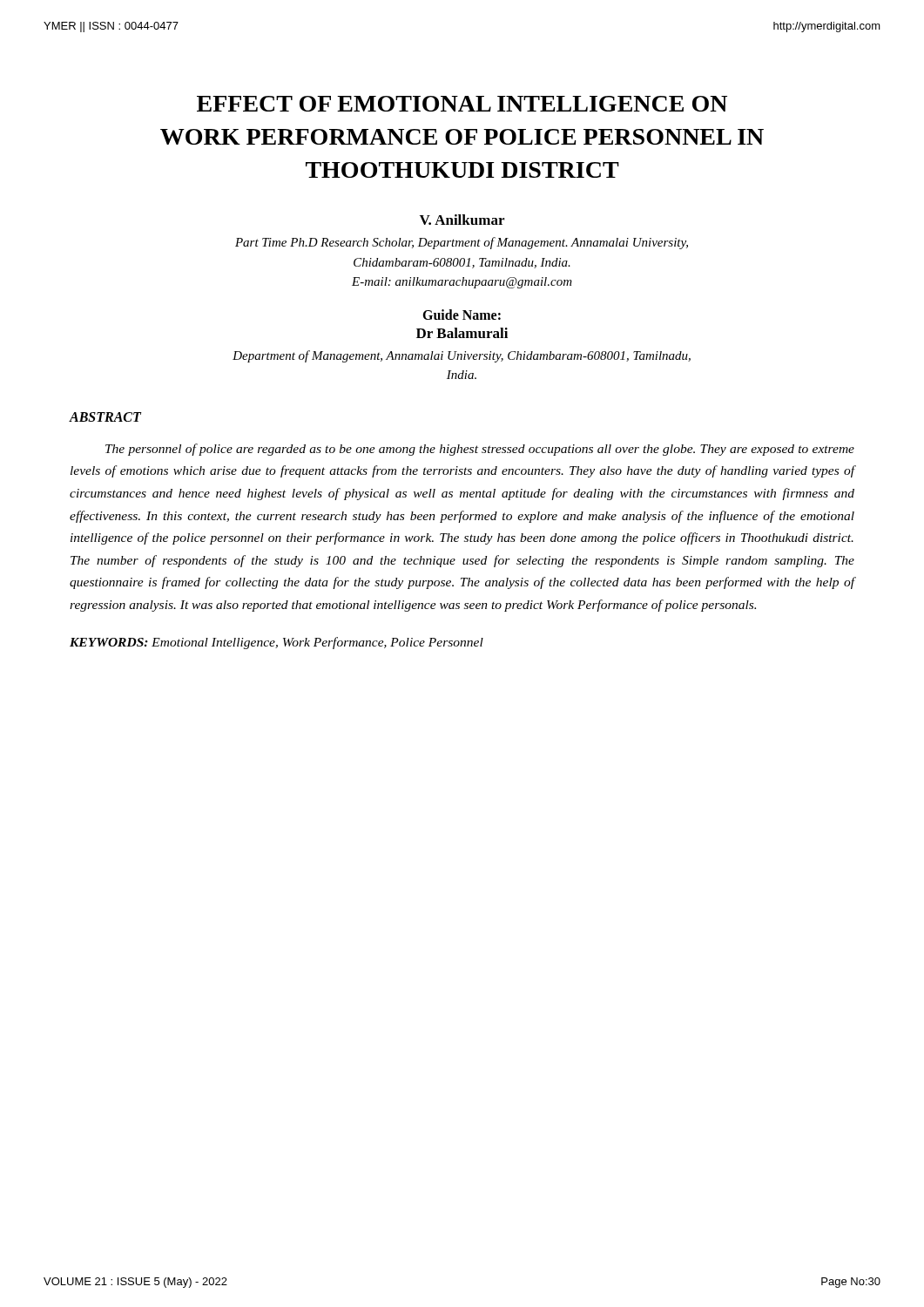The height and width of the screenshot is (1307, 924).
Task: Where is the title that starts "EFFECT OF EMOTIONAL"?
Action: coord(462,137)
